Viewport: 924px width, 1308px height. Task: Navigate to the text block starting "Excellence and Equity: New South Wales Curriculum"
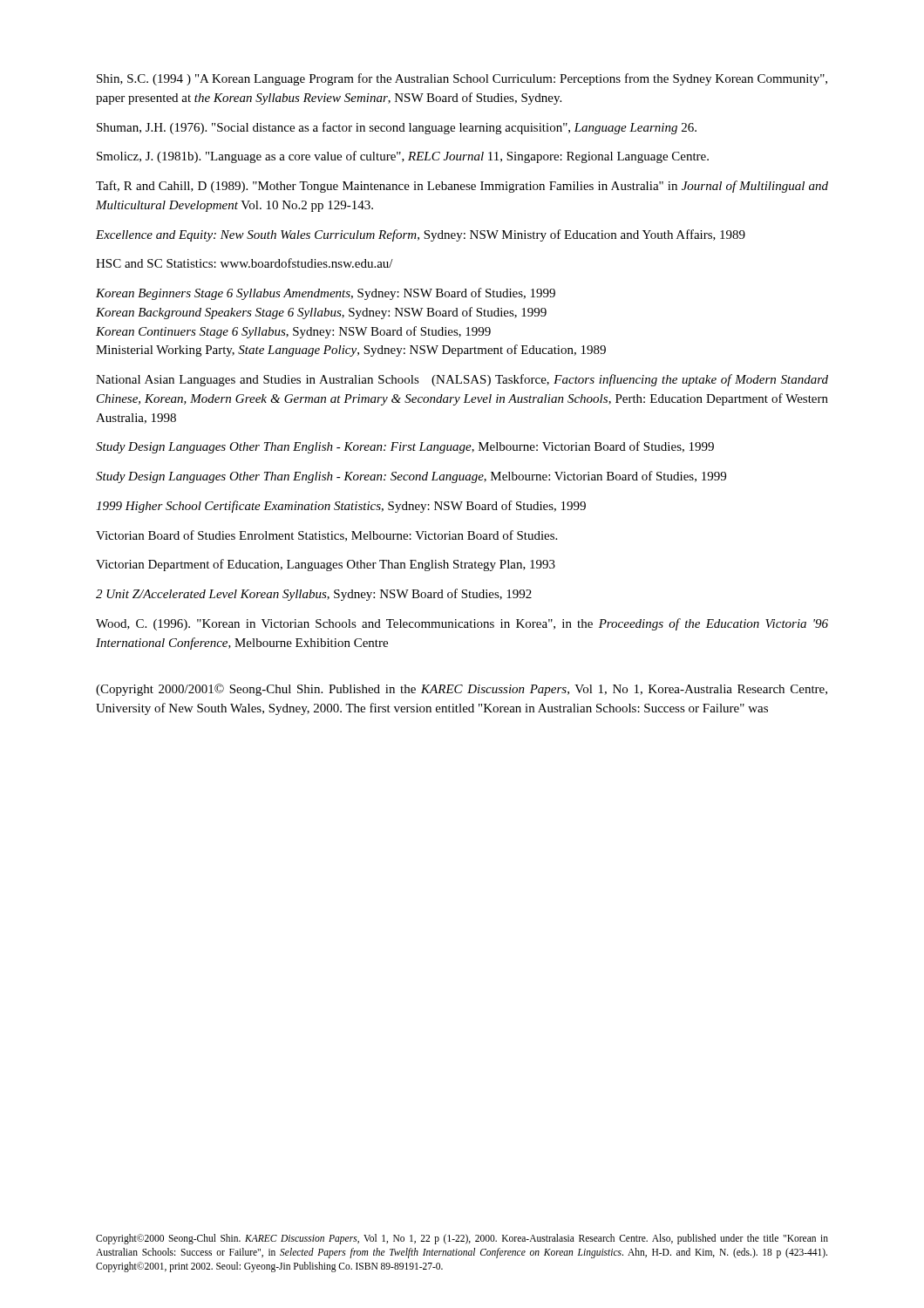pyautogui.click(x=421, y=234)
